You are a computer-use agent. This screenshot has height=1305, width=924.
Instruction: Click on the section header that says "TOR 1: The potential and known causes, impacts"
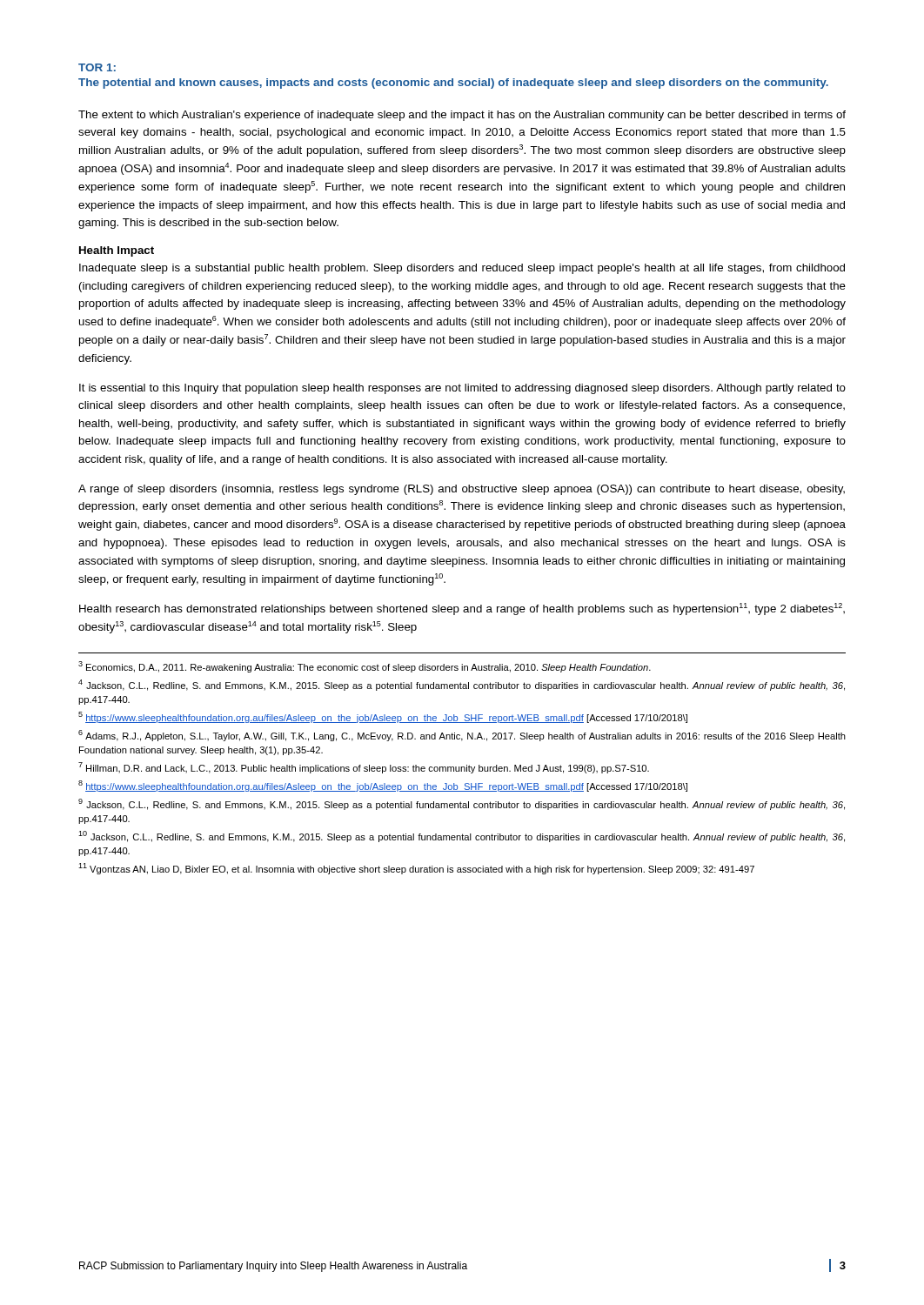point(462,76)
